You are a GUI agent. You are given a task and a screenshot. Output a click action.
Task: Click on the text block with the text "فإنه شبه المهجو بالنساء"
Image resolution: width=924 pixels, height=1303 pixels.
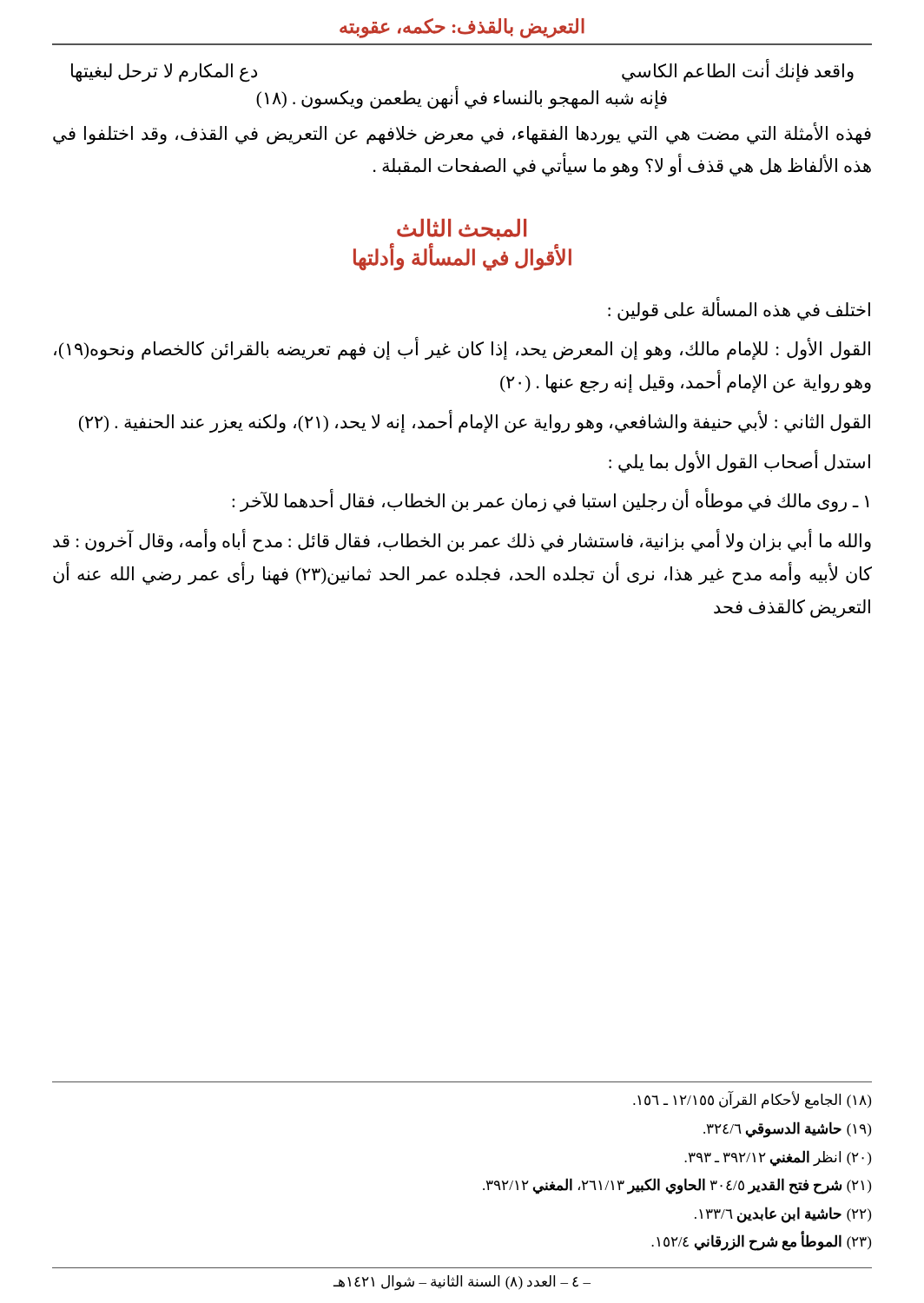tap(462, 98)
